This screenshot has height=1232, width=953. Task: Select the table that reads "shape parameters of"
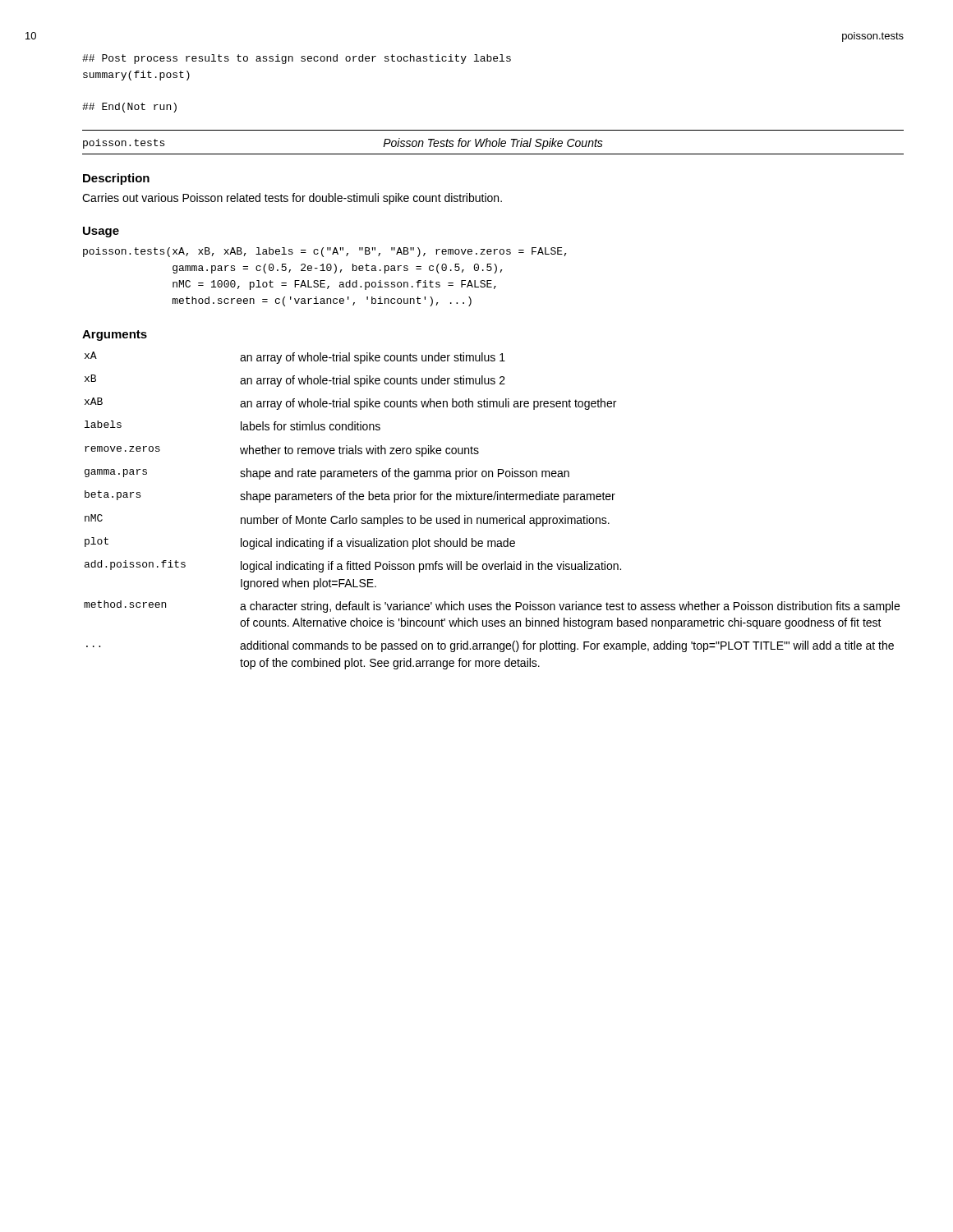[493, 510]
